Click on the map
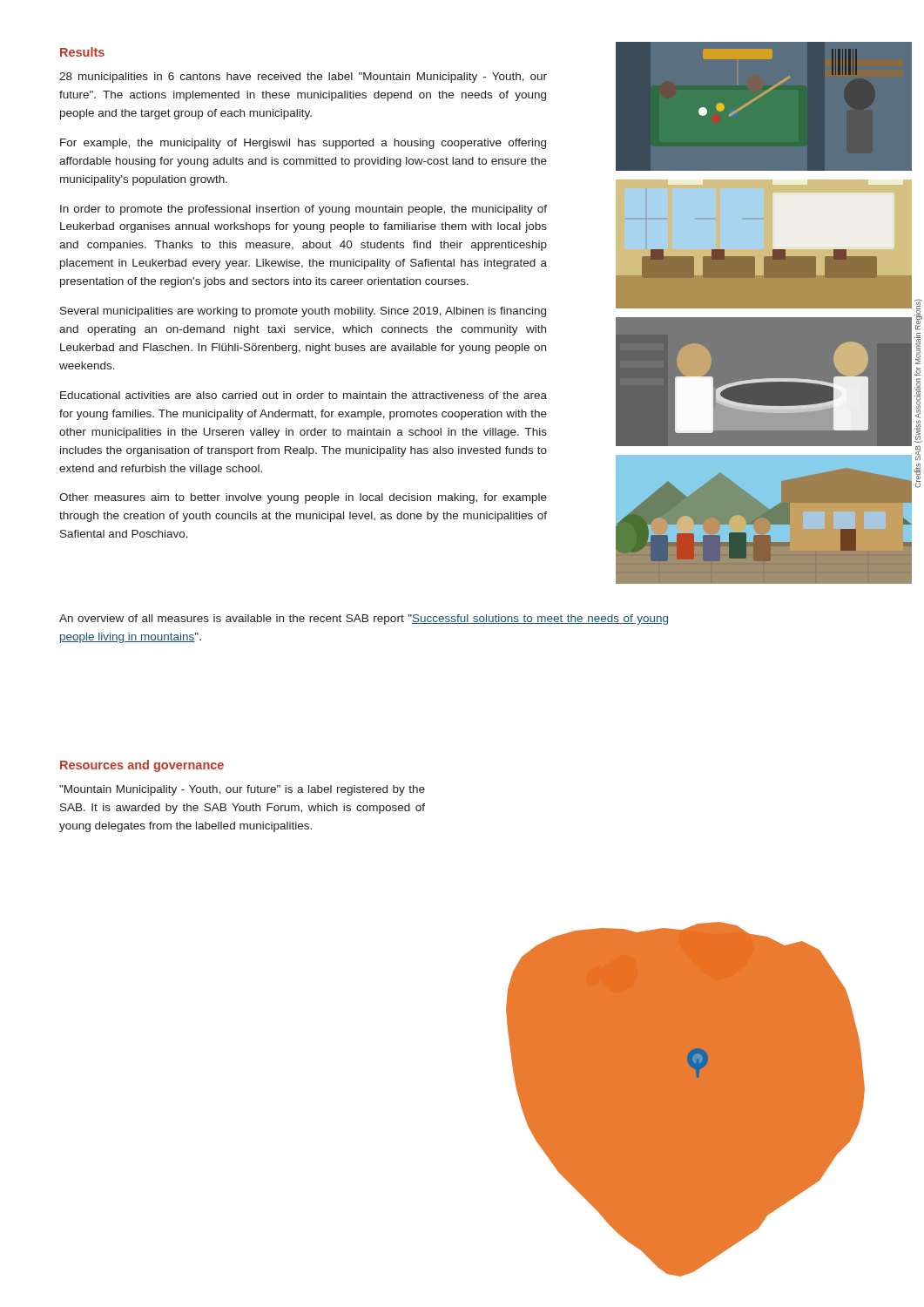This screenshot has width=924, height=1307. 698,1098
